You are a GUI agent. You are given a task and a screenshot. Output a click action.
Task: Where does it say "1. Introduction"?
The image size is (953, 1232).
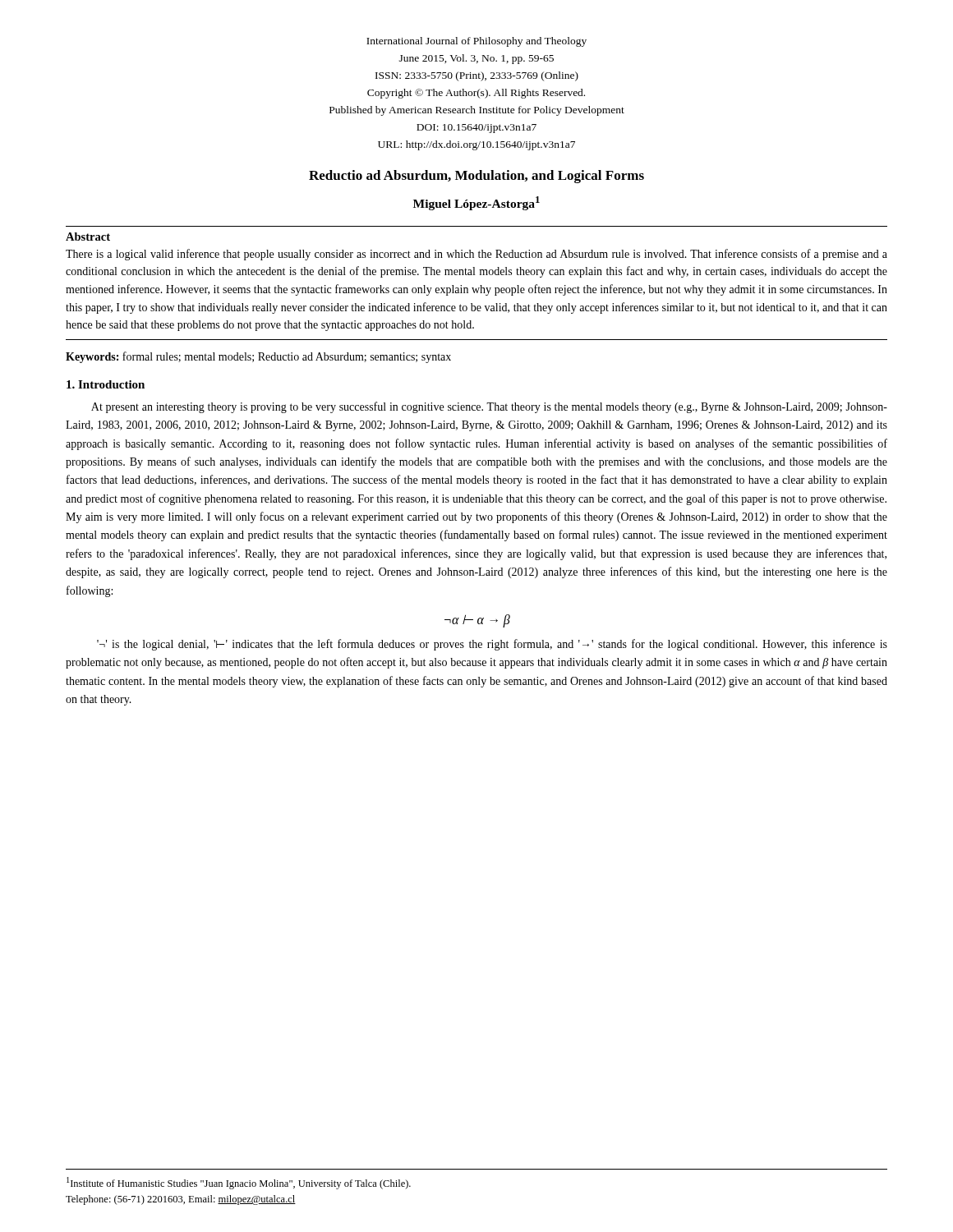click(x=105, y=384)
